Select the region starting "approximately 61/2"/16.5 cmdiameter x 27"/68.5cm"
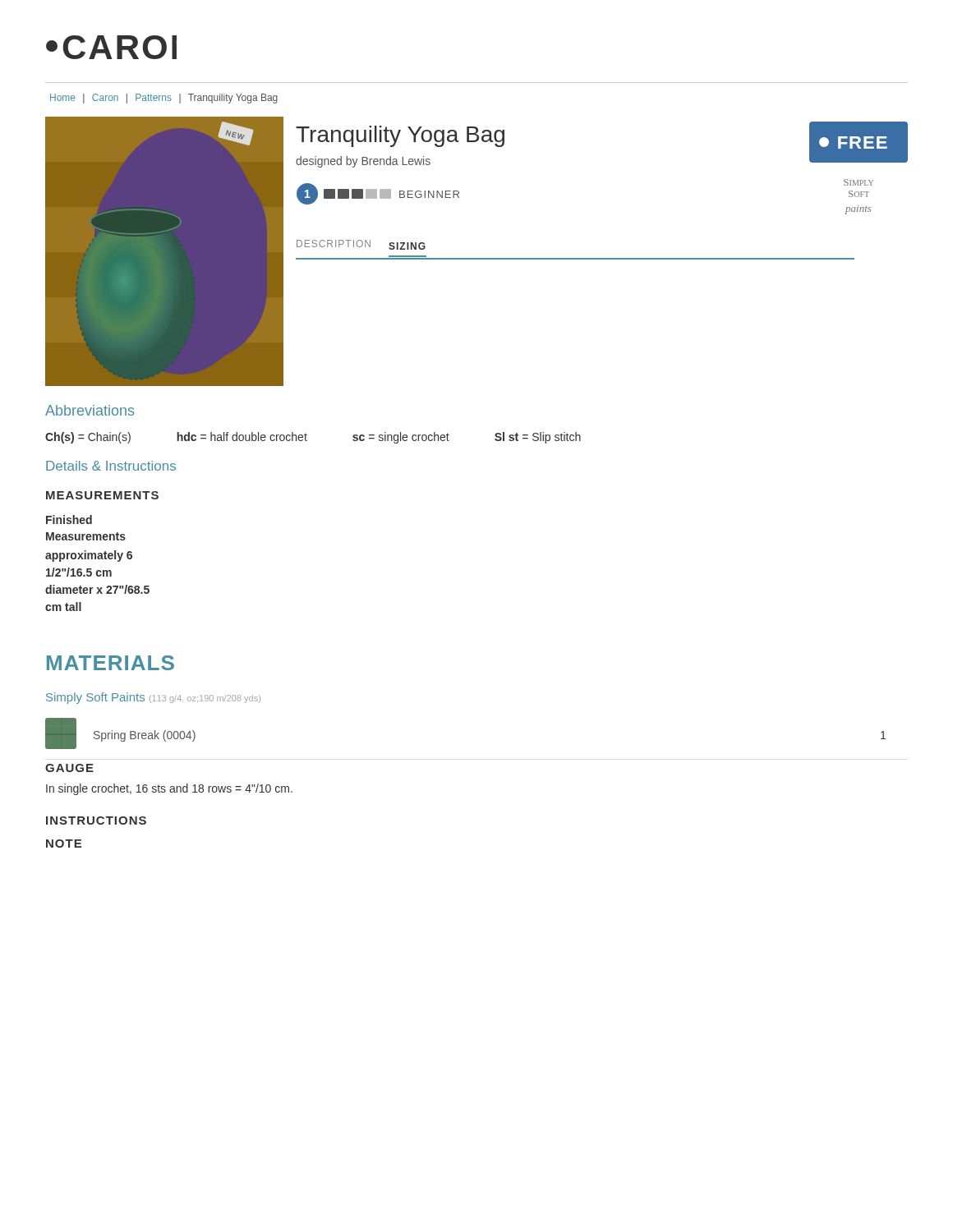953x1232 pixels. [x=97, y=581]
